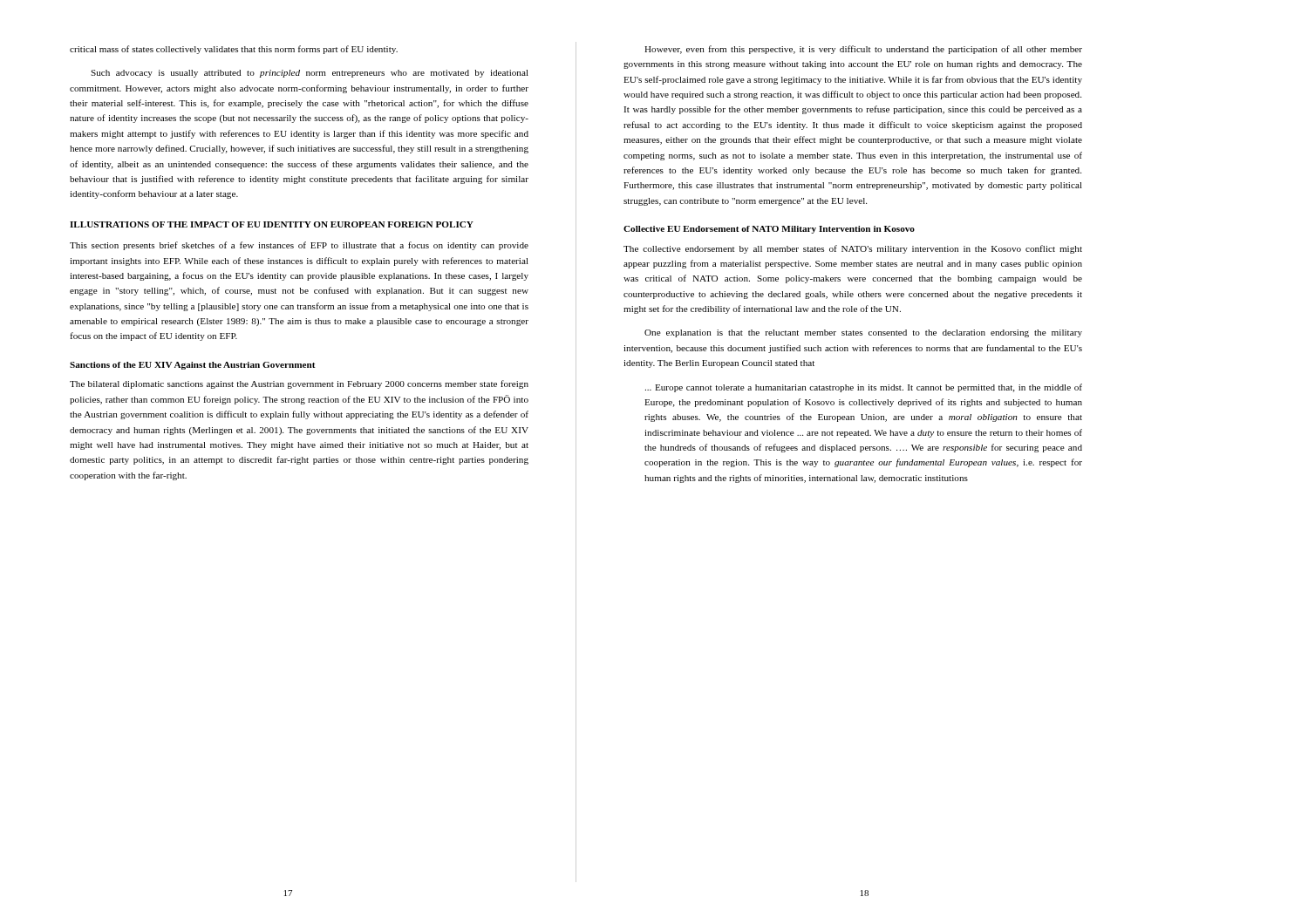
Task: Locate the section header with the text "Sanctions of the EU XIV Against"
Action: (192, 364)
